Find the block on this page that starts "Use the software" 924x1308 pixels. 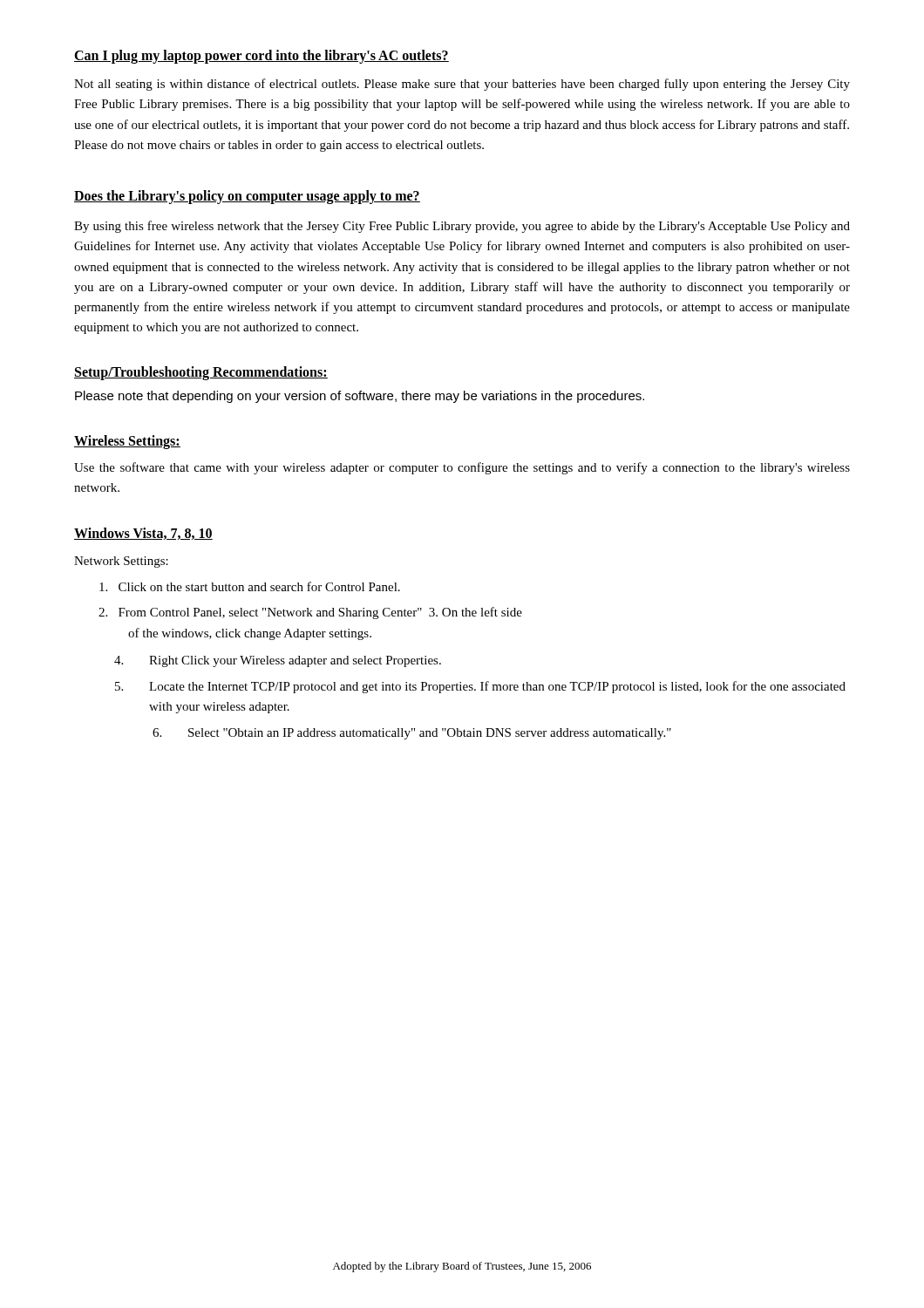point(462,477)
